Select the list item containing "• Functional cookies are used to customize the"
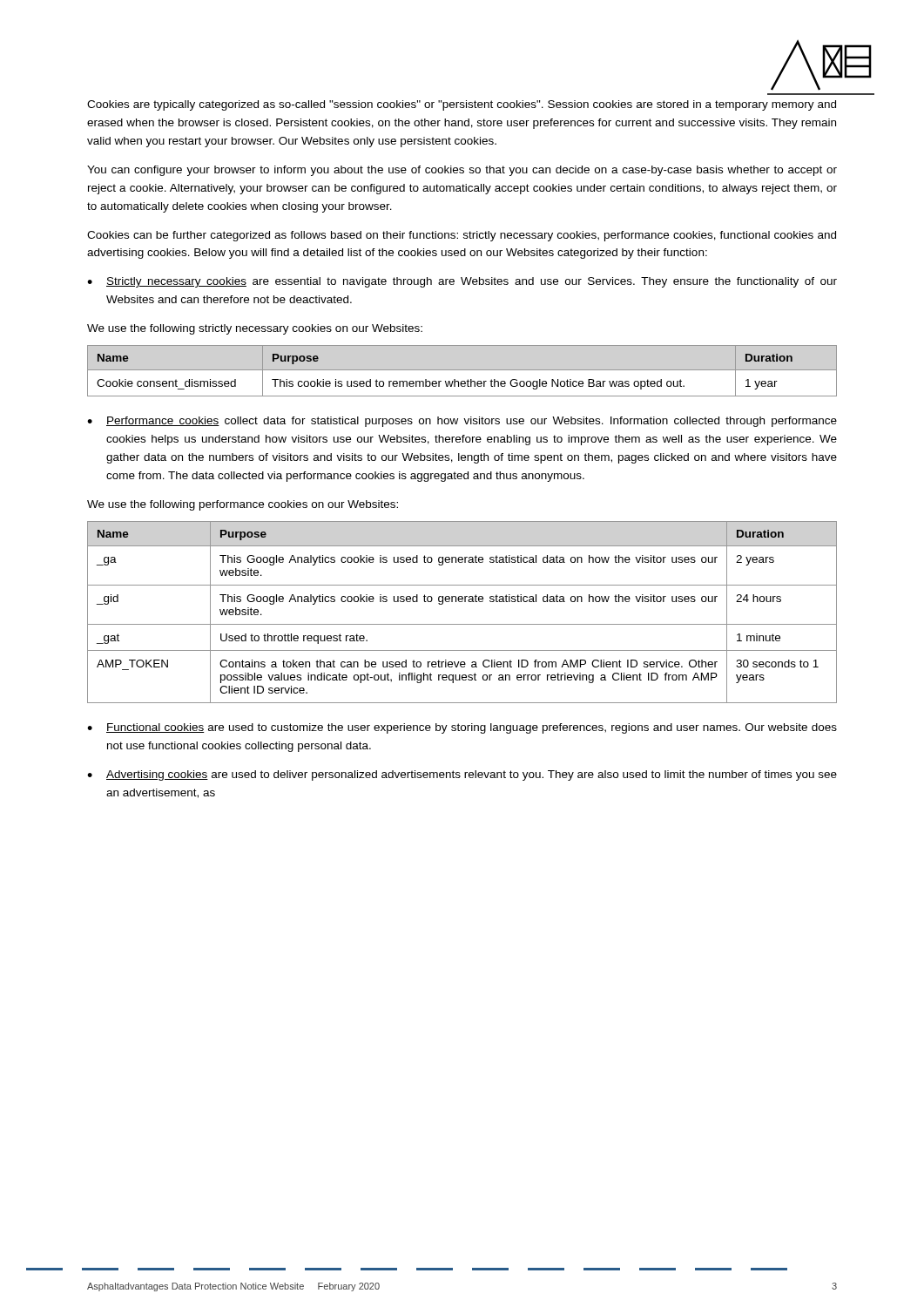924x1307 pixels. (x=462, y=737)
